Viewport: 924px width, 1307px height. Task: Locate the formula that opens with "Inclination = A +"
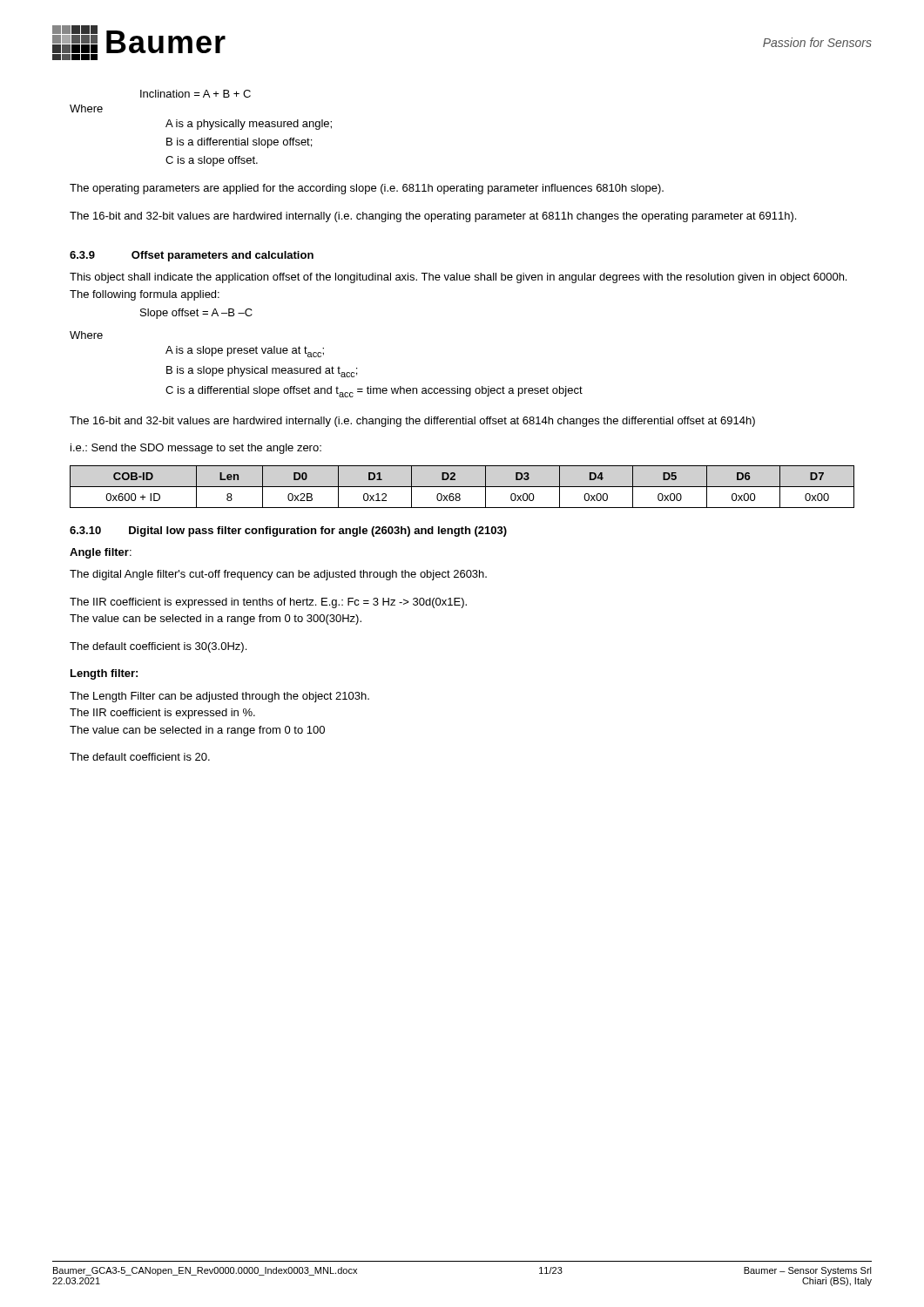tap(195, 94)
